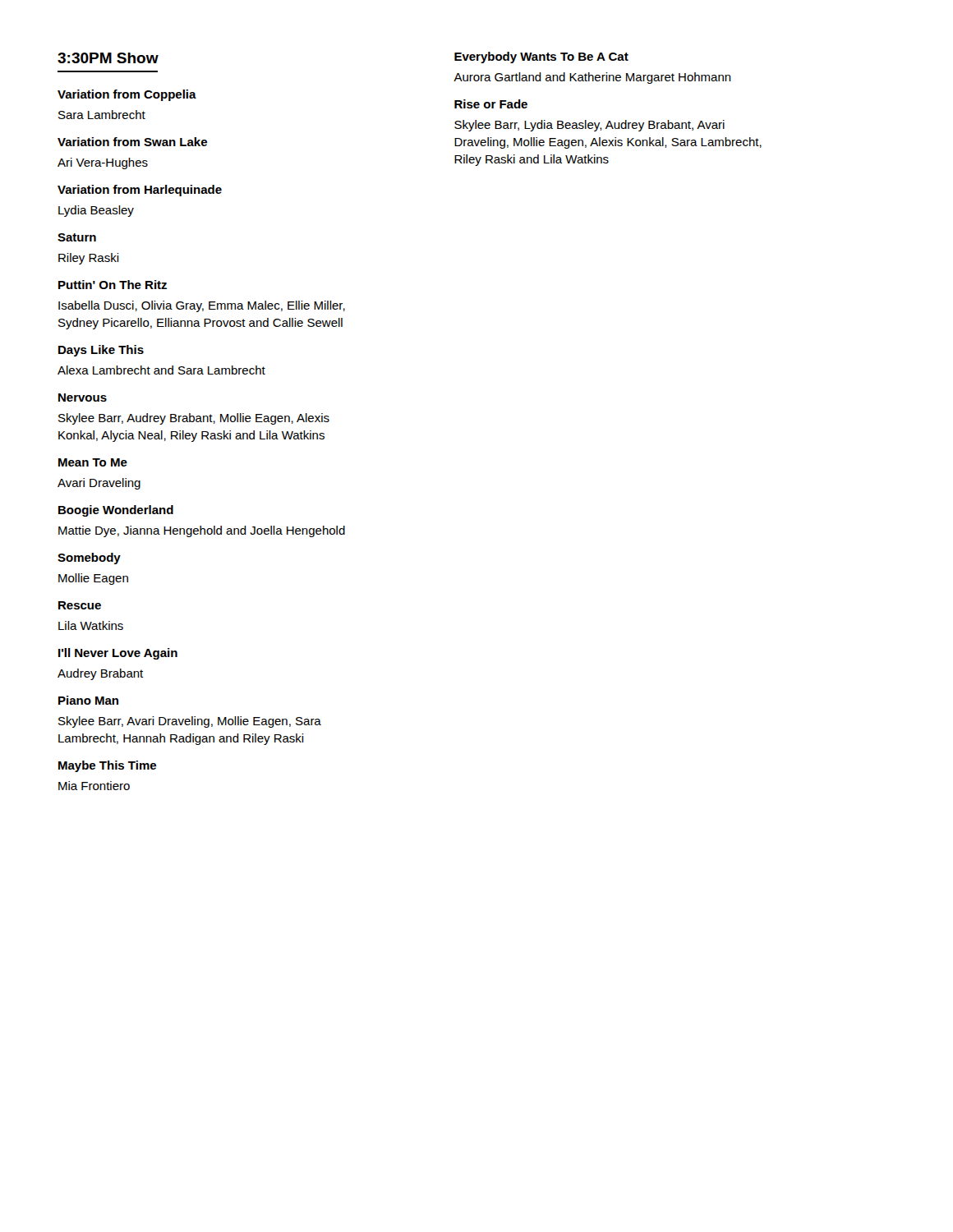This screenshot has width=953, height=1232.
Task: Point to the element starting "Boogie Wonderland"
Action: pos(116,511)
